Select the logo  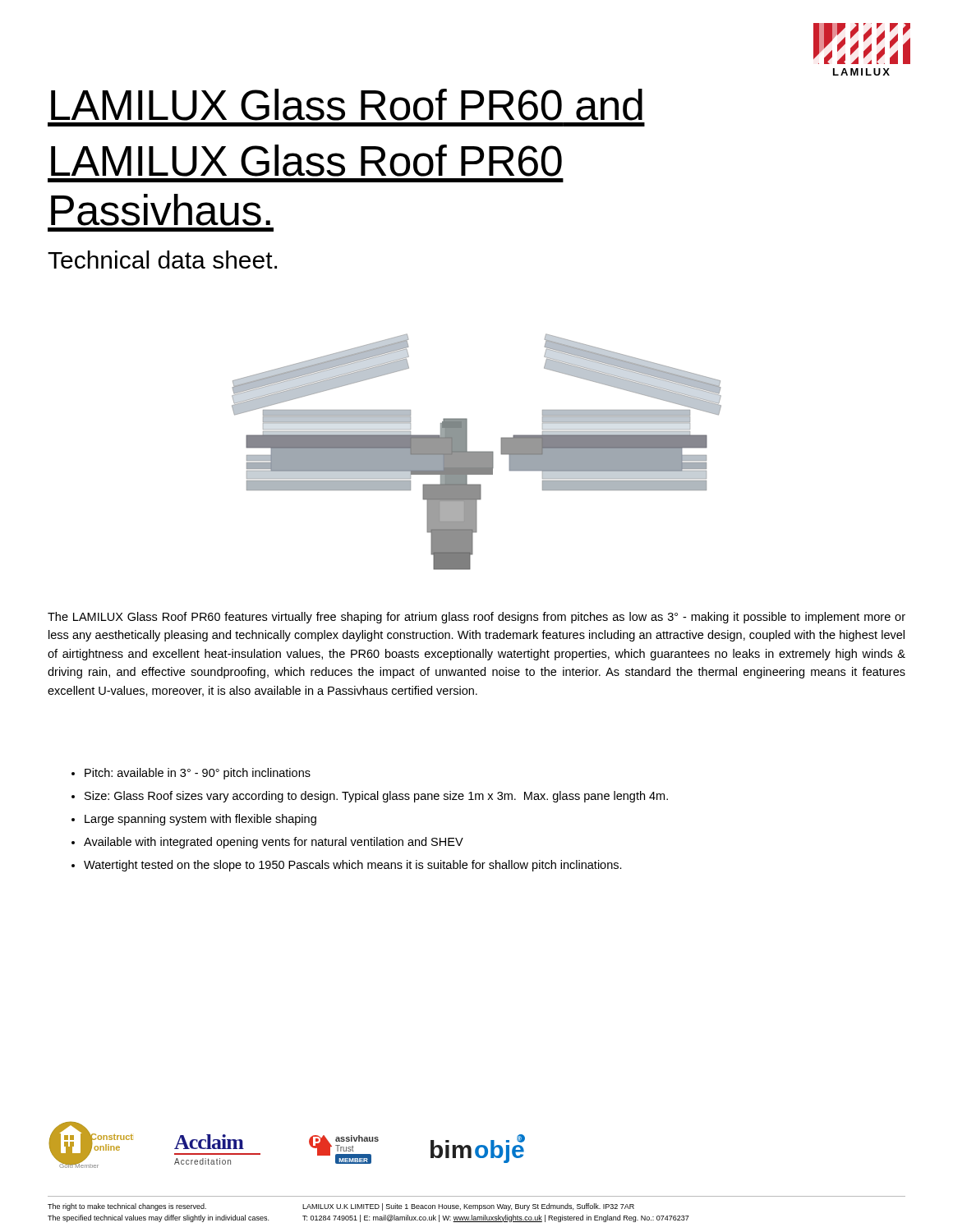476,1148
